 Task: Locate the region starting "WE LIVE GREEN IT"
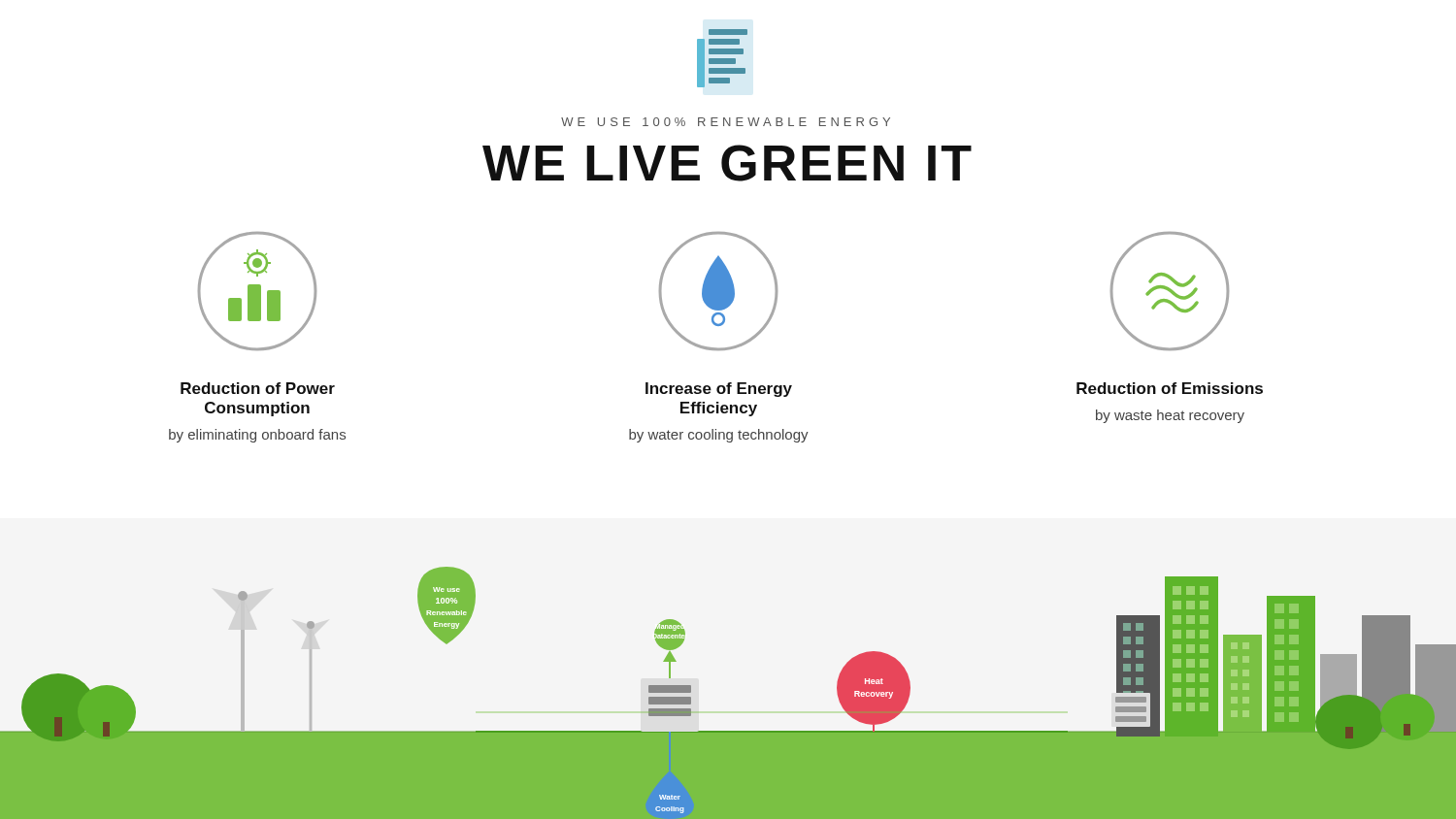(x=728, y=163)
